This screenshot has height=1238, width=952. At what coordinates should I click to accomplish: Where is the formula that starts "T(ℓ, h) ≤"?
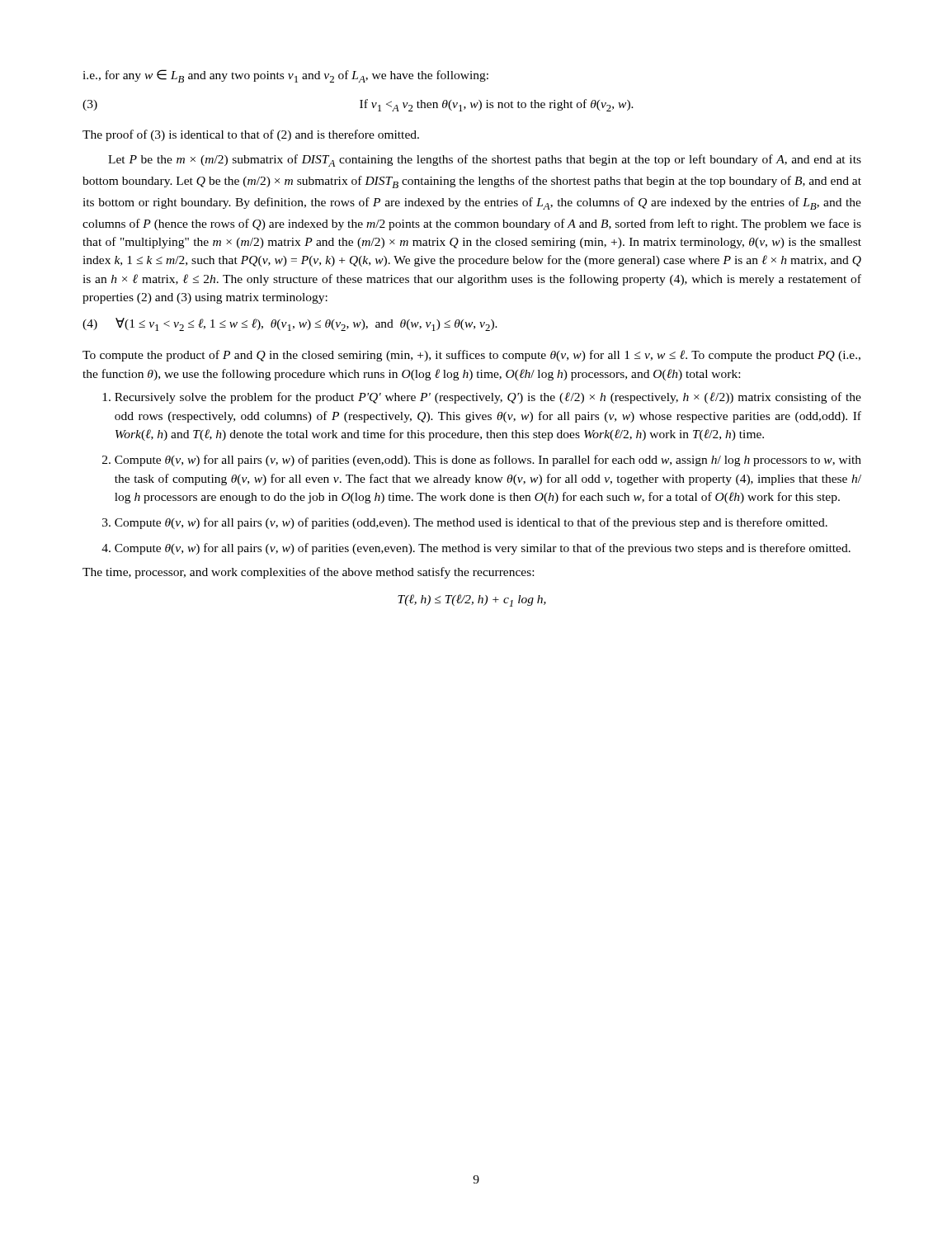[472, 601]
